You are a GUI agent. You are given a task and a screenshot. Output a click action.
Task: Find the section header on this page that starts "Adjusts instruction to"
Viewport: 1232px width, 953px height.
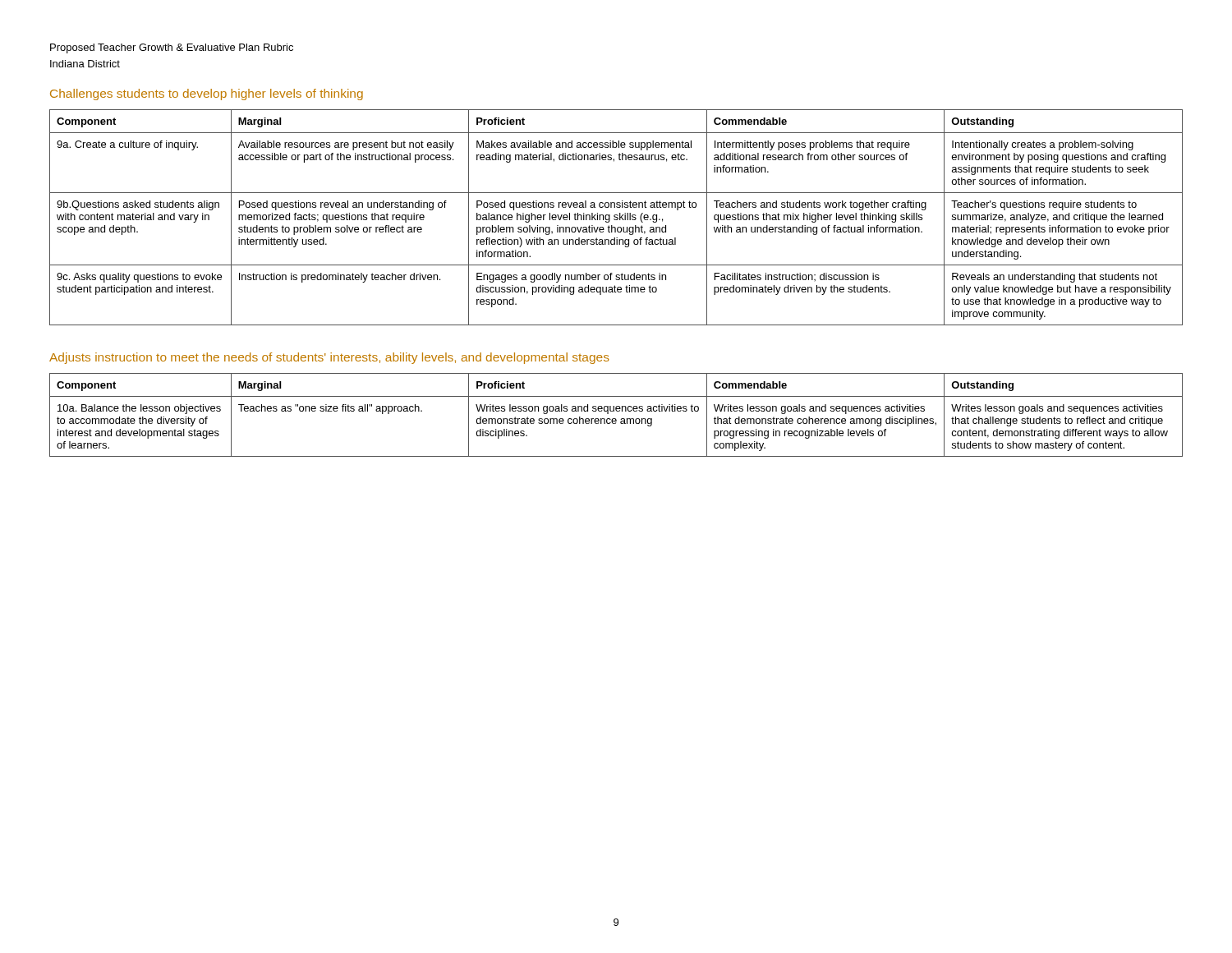tap(329, 357)
